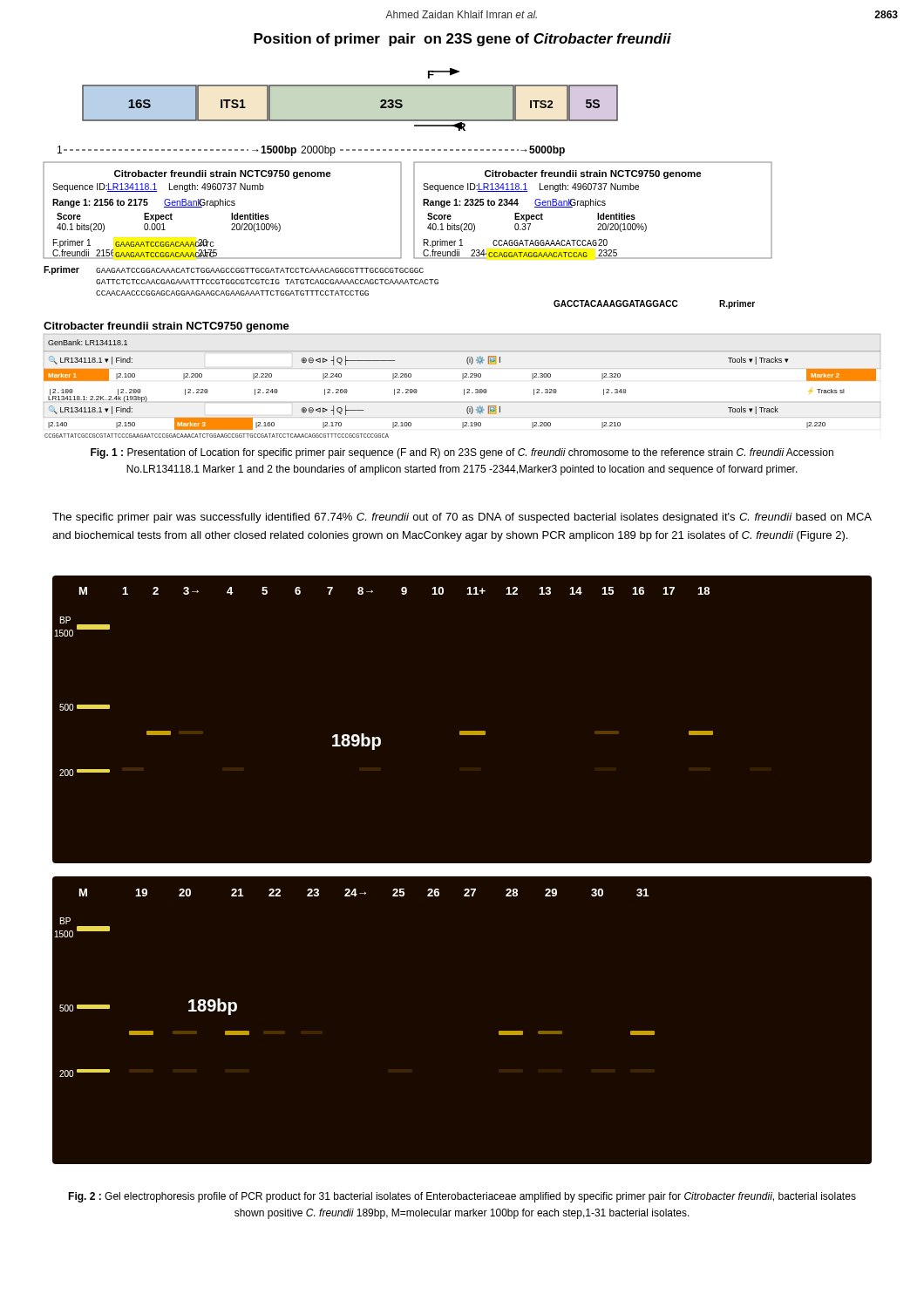Locate the photo
Viewport: 924px width, 1308px height.
click(462, 876)
